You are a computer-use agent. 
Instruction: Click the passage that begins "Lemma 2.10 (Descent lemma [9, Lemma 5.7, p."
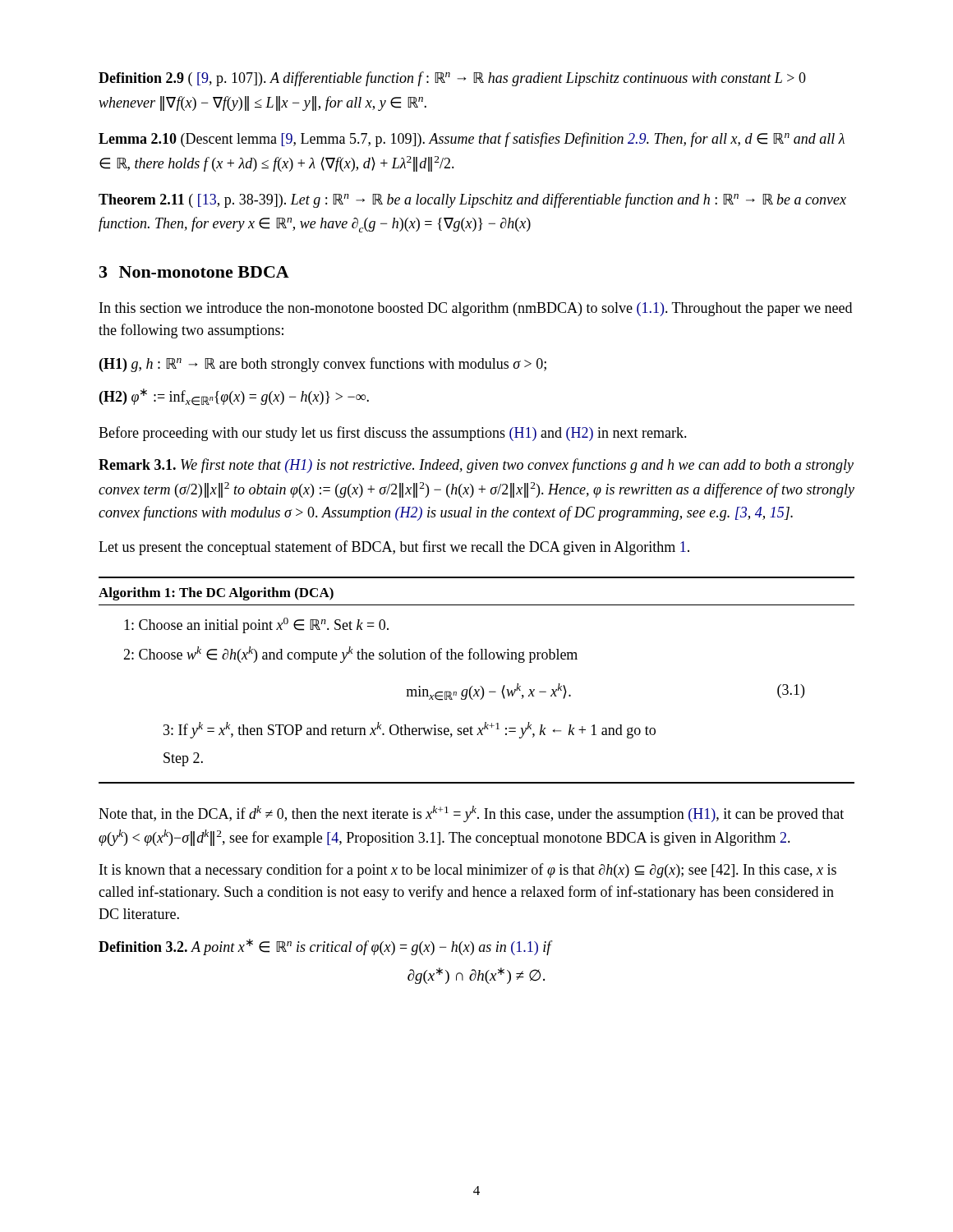click(x=472, y=150)
